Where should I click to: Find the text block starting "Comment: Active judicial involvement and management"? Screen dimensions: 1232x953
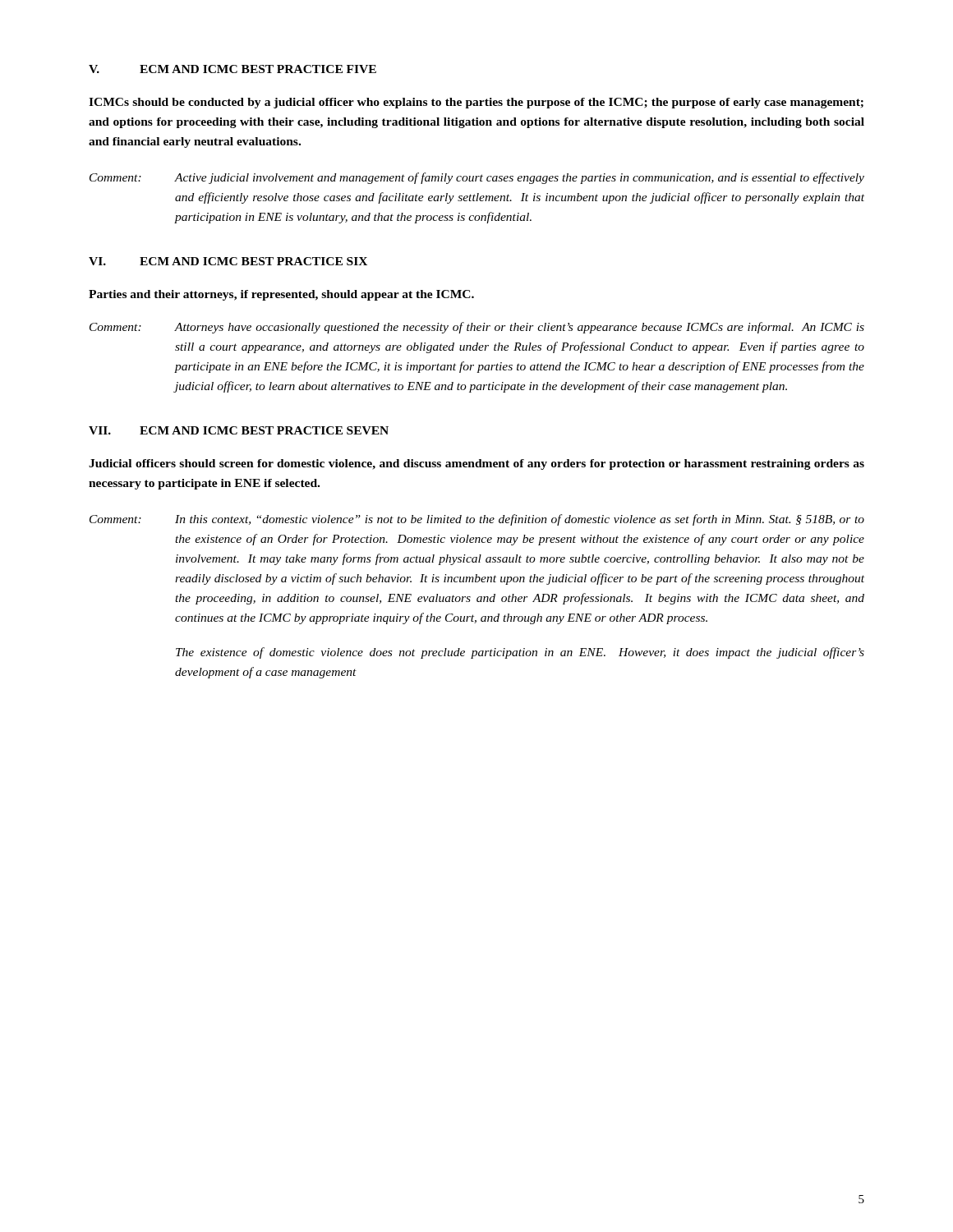[x=476, y=197]
